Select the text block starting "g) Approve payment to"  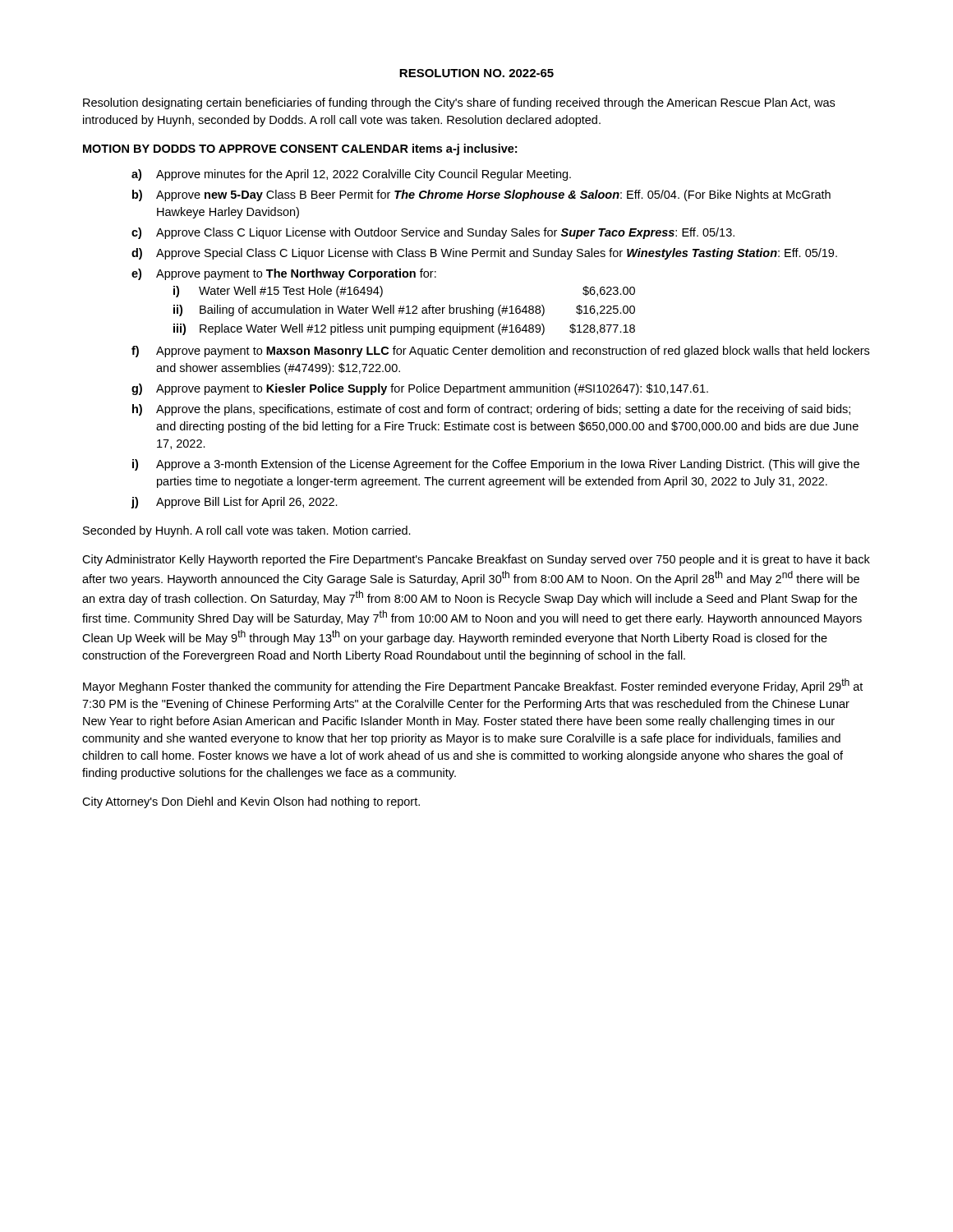(x=420, y=389)
